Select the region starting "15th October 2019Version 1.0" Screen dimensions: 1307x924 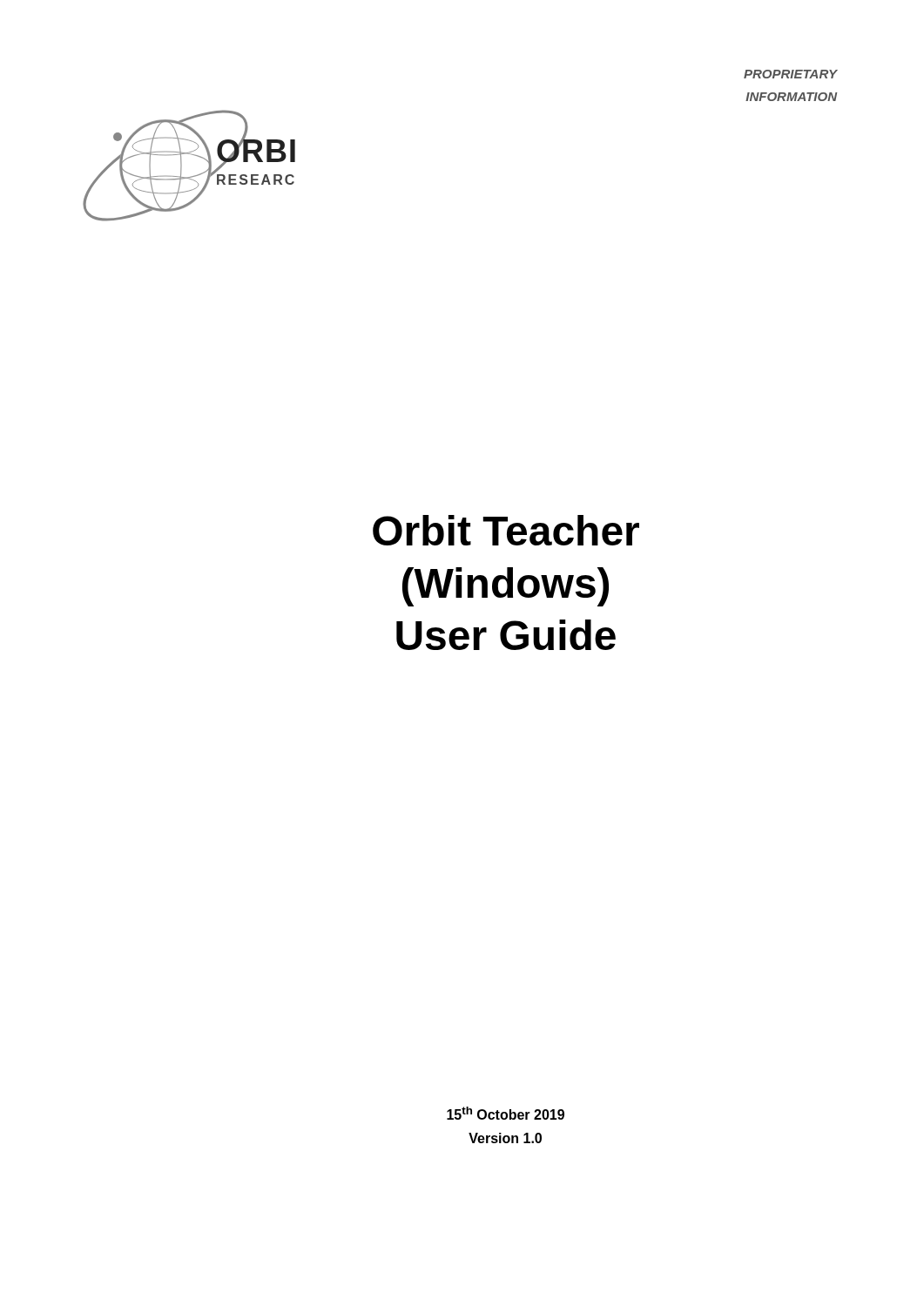pyautogui.click(x=506, y=1125)
